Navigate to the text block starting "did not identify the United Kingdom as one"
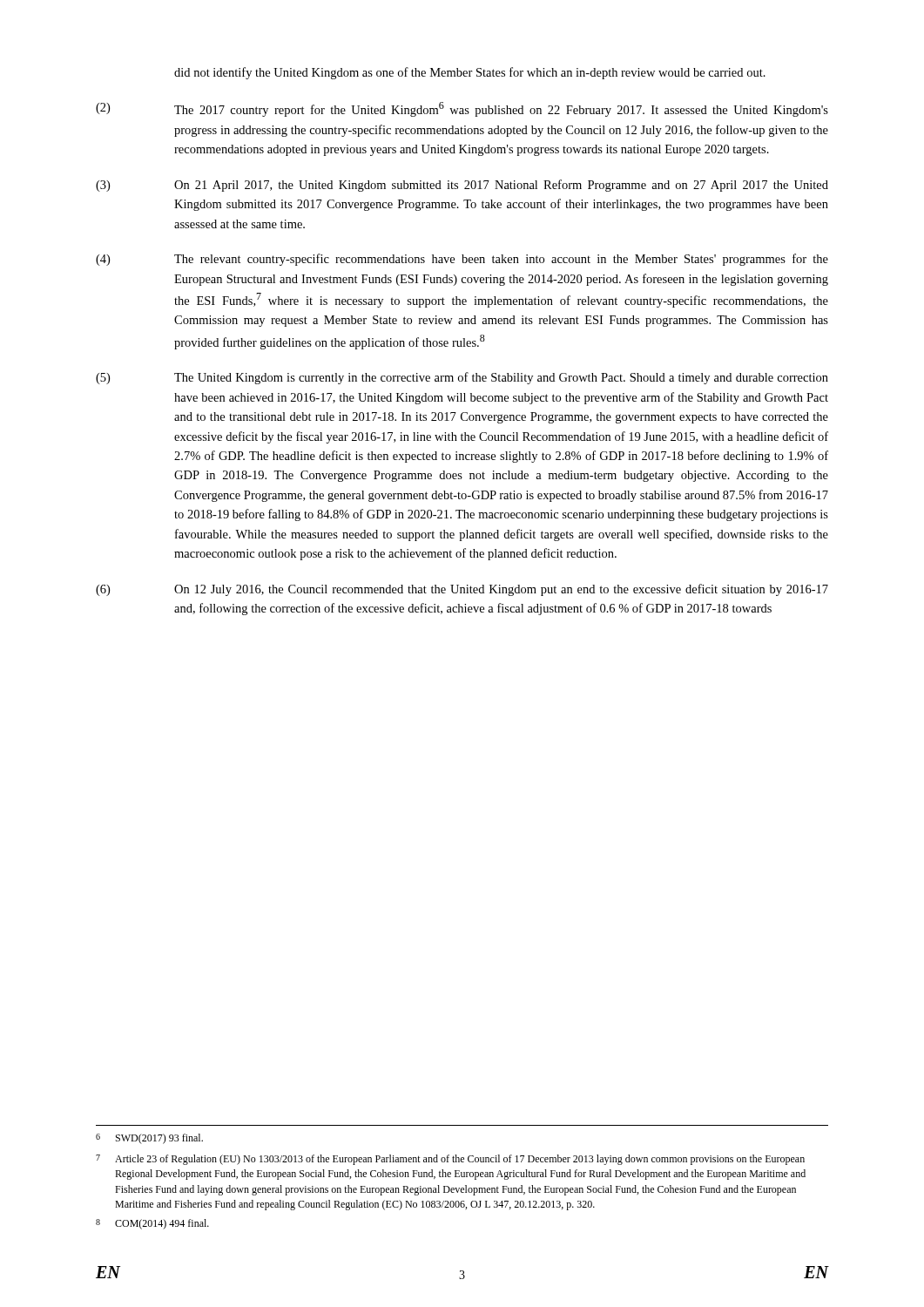924x1307 pixels. pyautogui.click(x=470, y=72)
